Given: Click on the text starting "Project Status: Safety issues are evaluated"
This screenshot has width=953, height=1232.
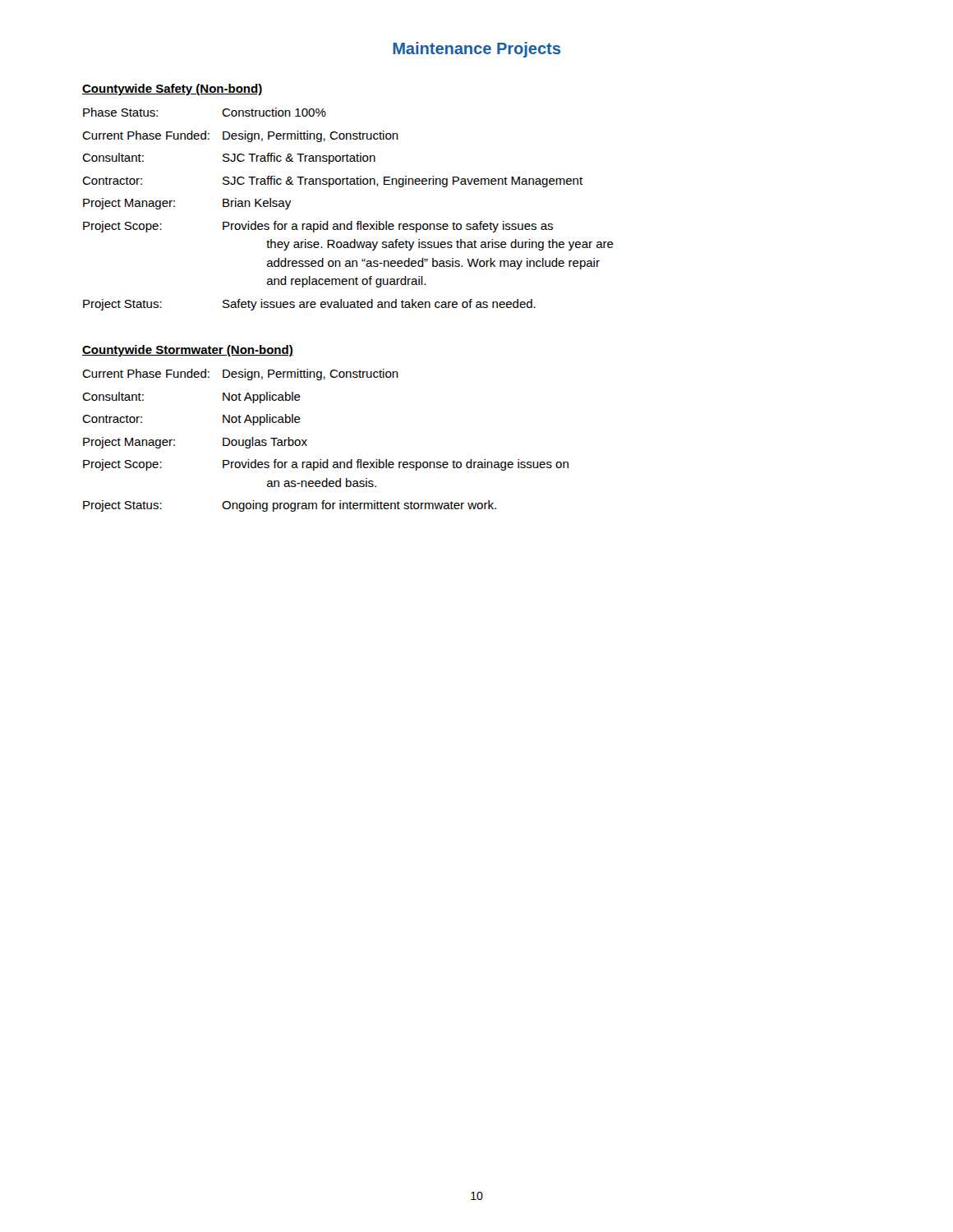Looking at the screenshot, I should pyautogui.click(x=476, y=304).
